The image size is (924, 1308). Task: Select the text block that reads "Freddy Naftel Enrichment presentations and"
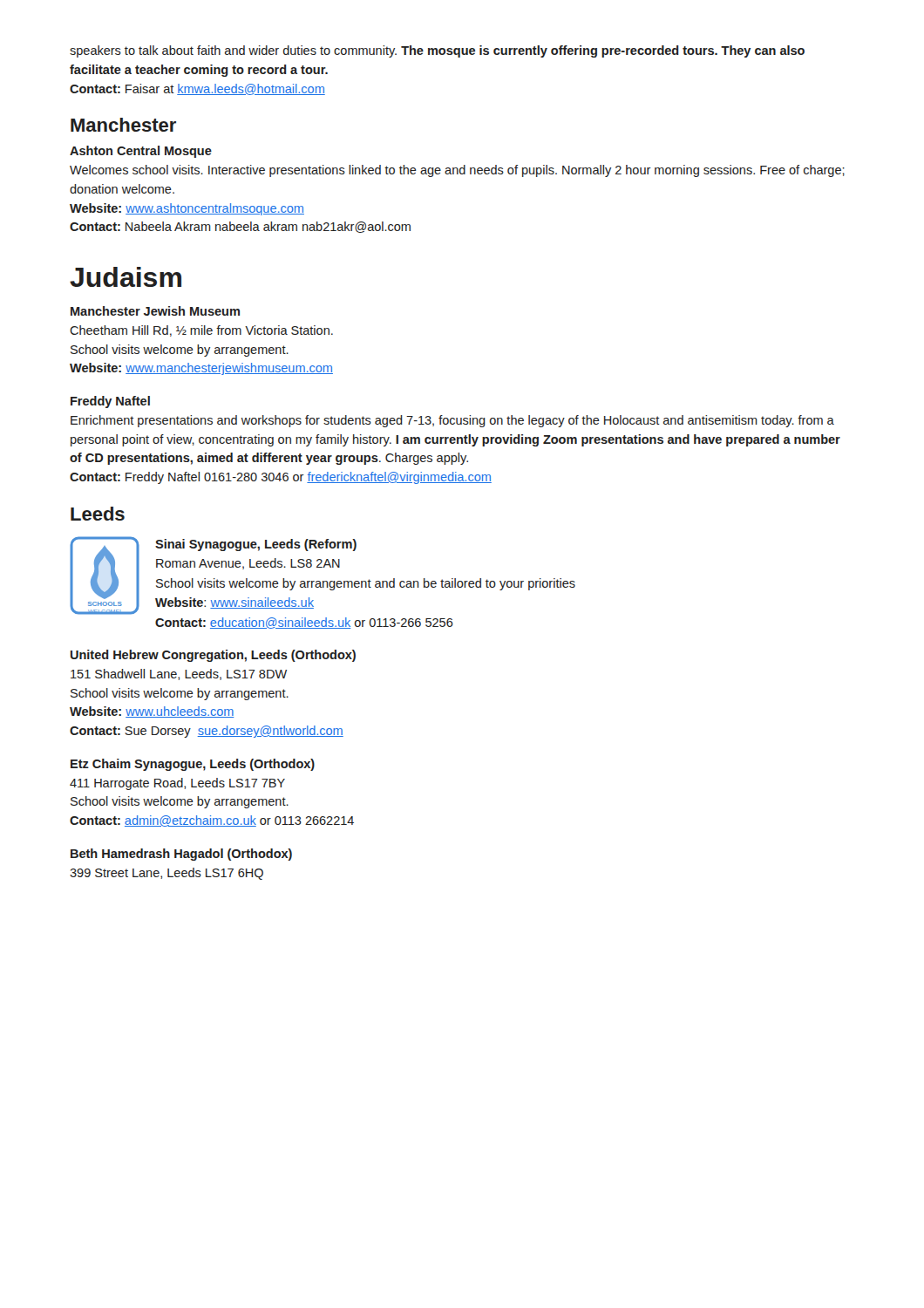pyautogui.click(x=455, y=439)
